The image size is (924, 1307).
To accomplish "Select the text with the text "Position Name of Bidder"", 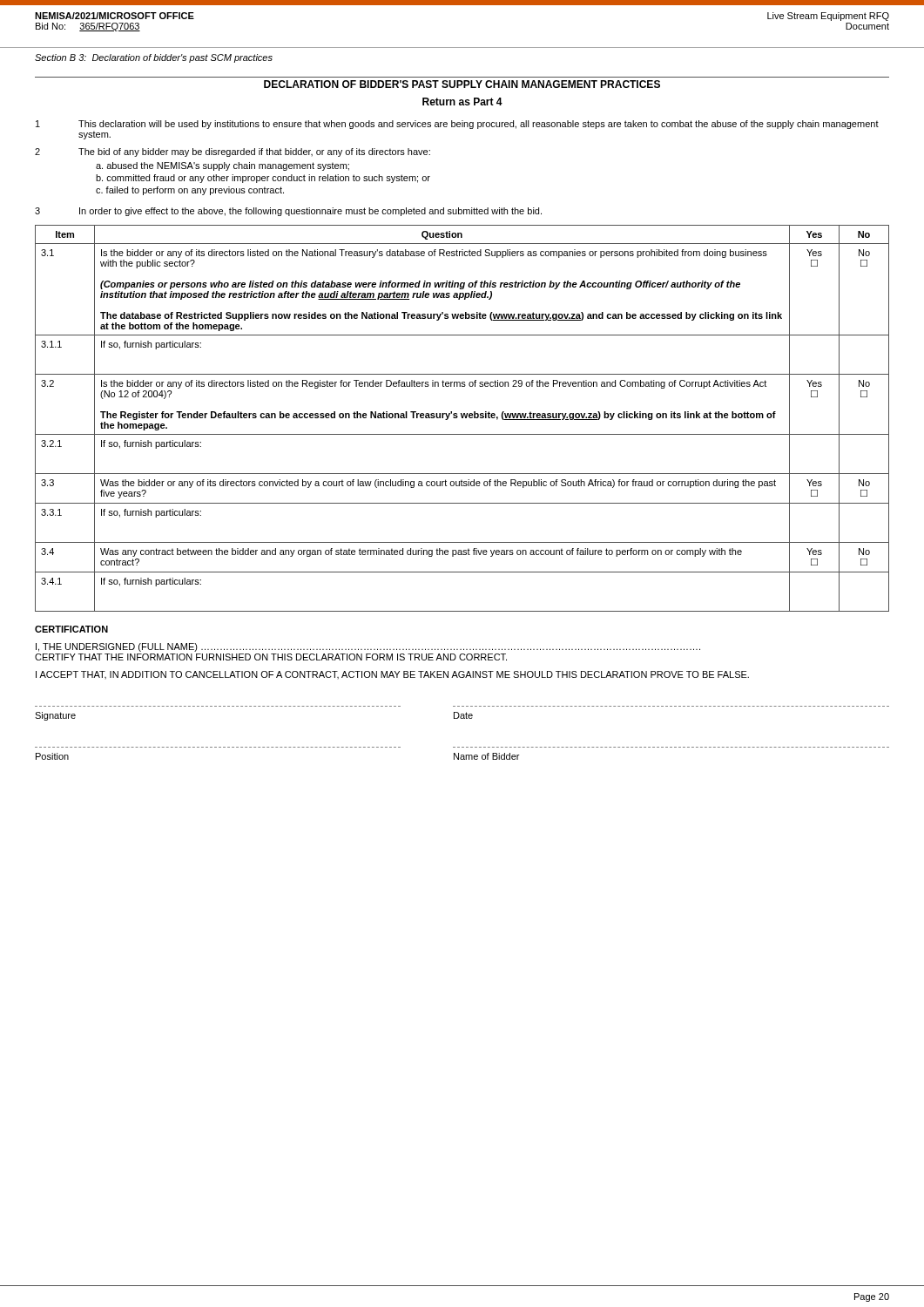I will pos(462,754).
